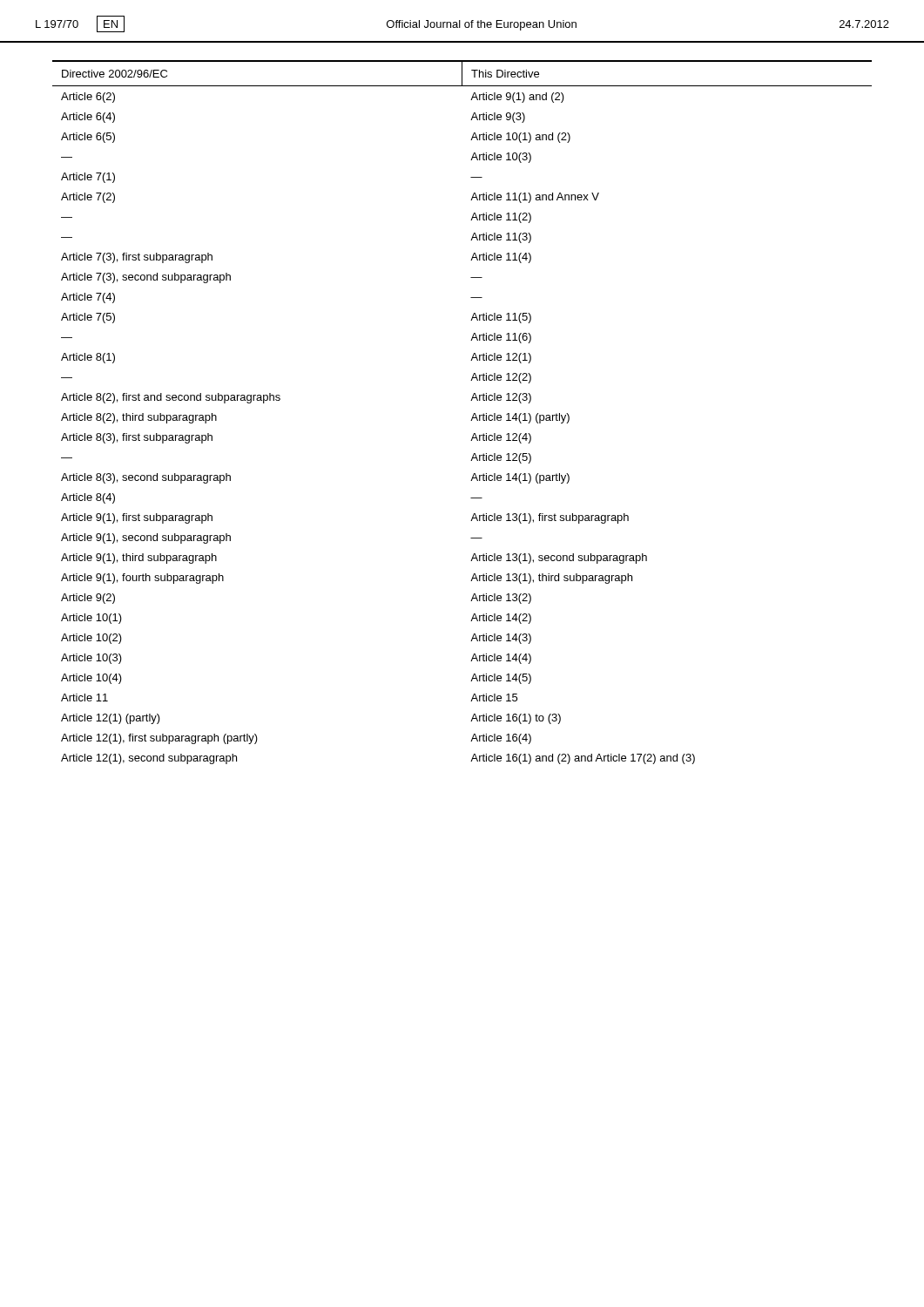Locate the table with the text "Article 14(5)"
Viewport: 924px width, 1307px height.
(462, 414)
